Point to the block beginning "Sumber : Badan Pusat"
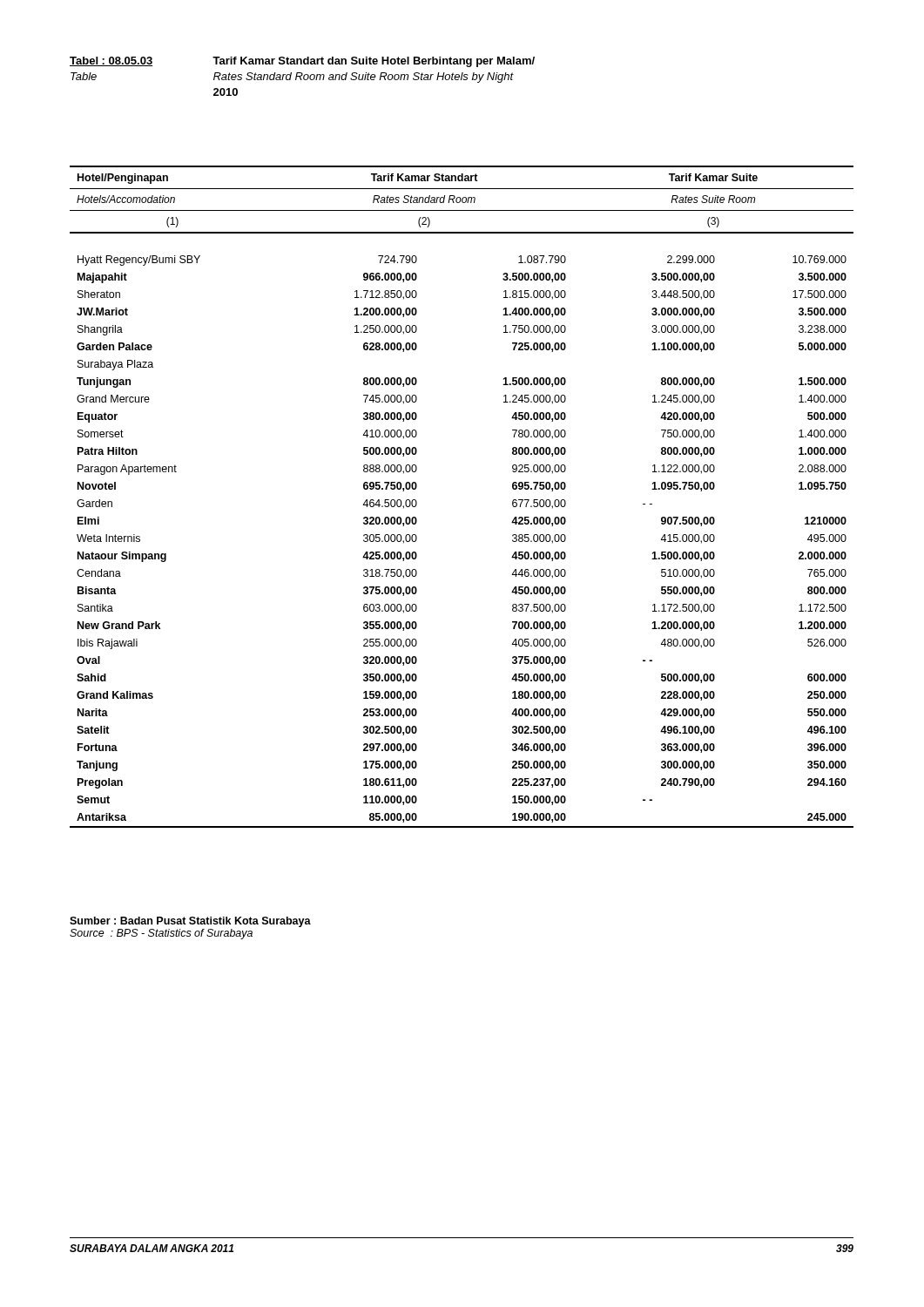The height and width of the screenshot is (1307, 924). pos(190,922)
